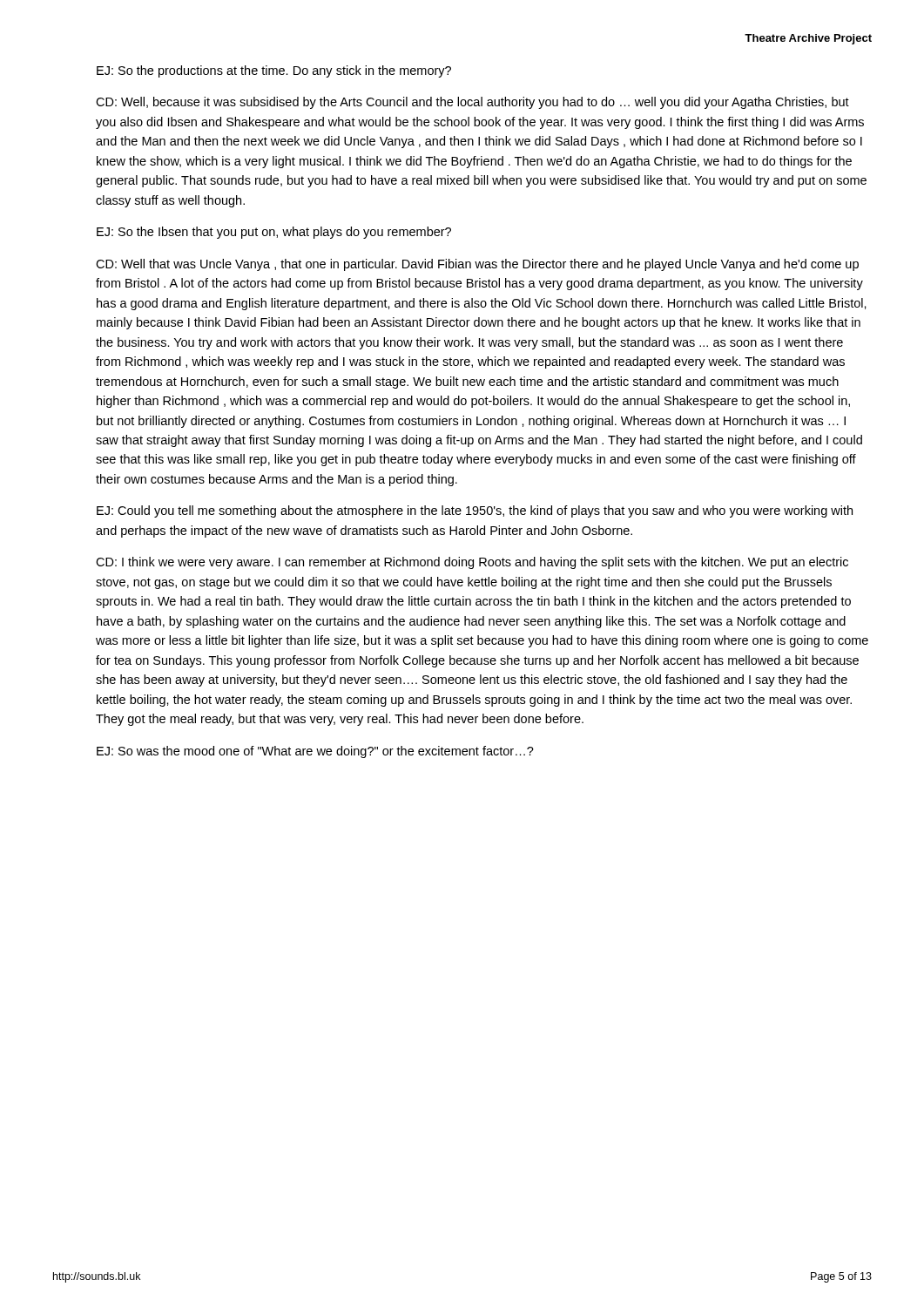Click on the text block with the text "EJ: So the productions at"
Screen dimensions: 1307x924
click(274, 71)
